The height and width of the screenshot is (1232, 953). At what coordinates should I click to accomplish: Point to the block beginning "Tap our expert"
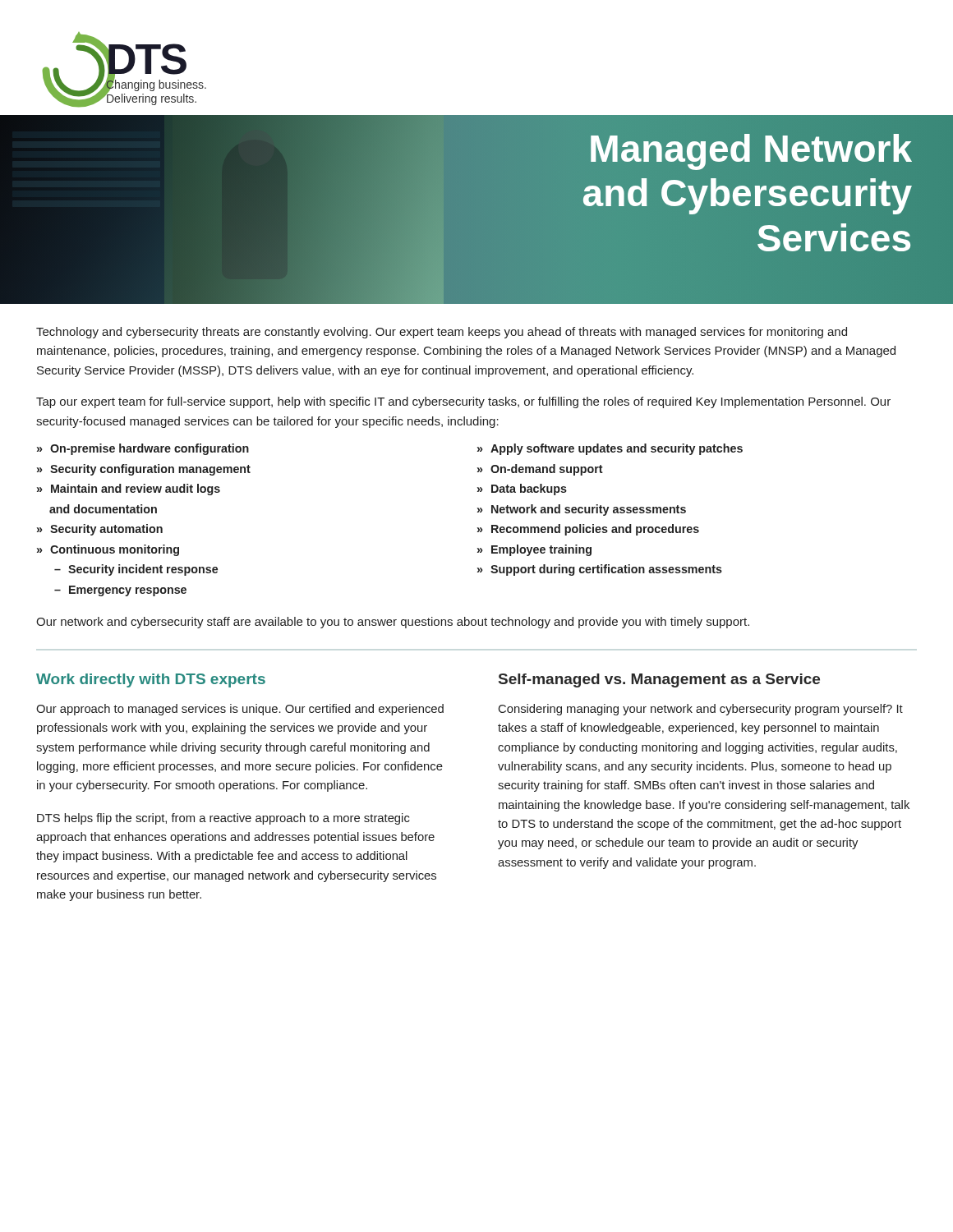463,411
